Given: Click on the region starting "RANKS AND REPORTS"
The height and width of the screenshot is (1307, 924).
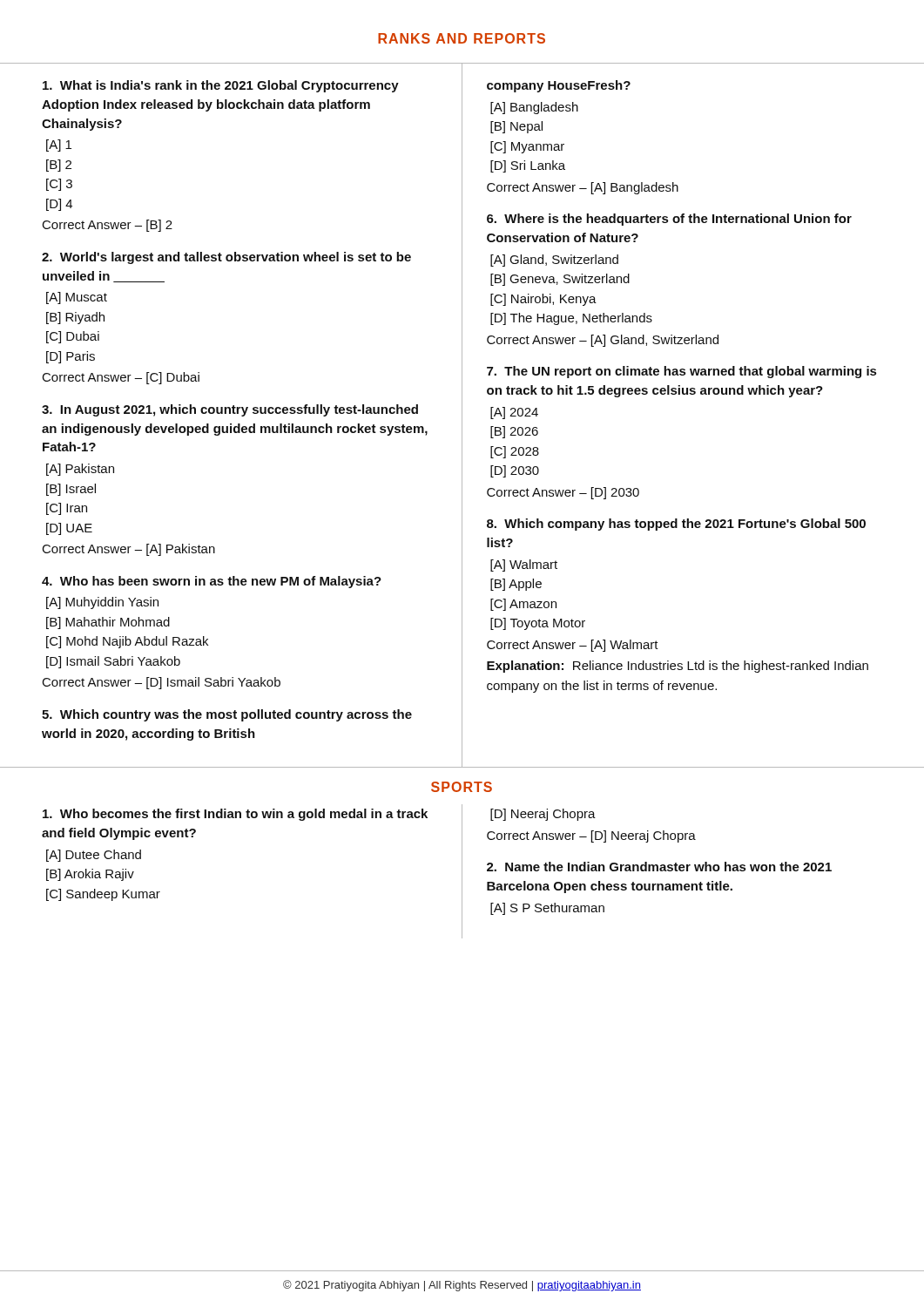Looking at the screenshot, I should coord(462,39).
